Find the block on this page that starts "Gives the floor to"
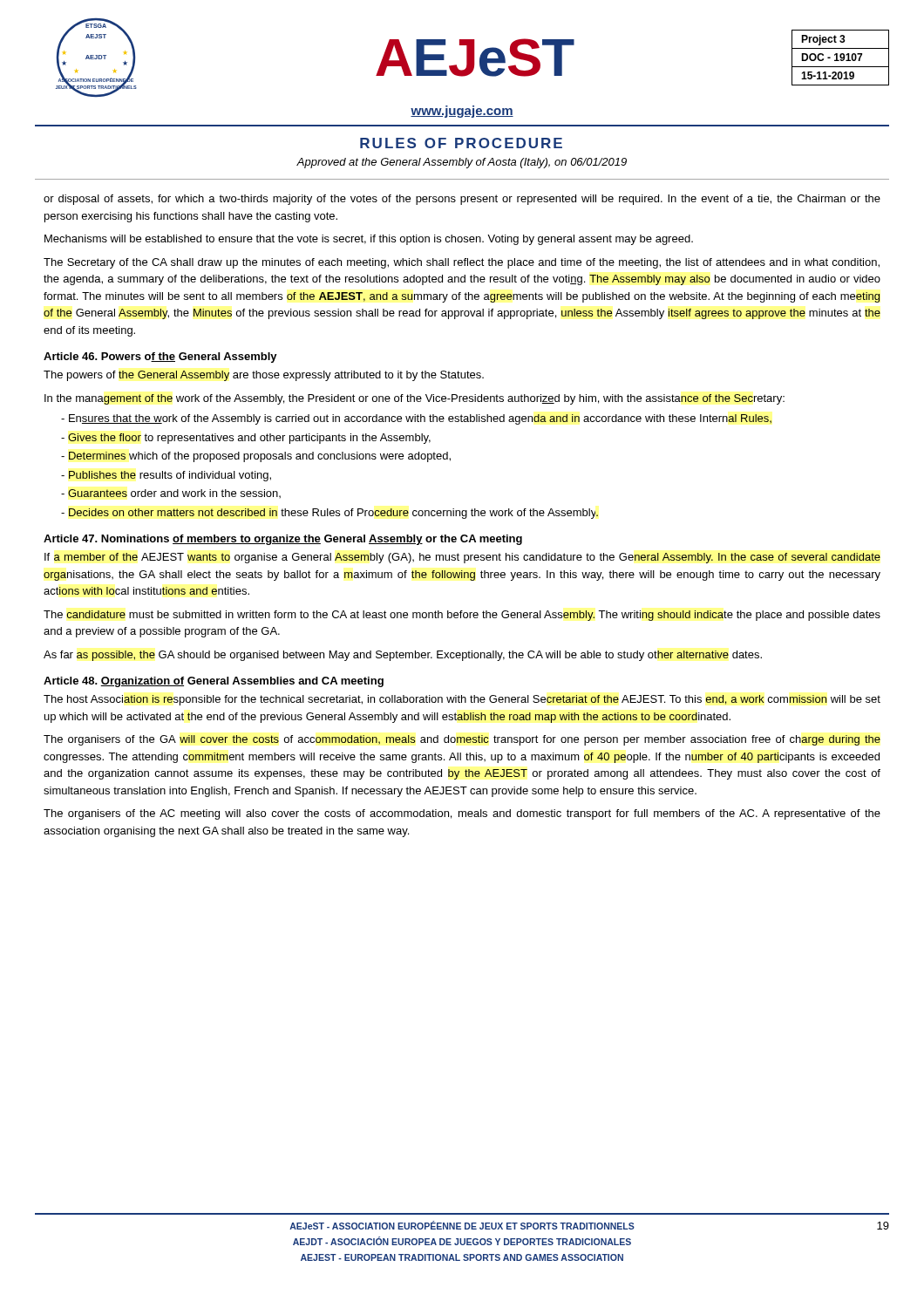 246,437
